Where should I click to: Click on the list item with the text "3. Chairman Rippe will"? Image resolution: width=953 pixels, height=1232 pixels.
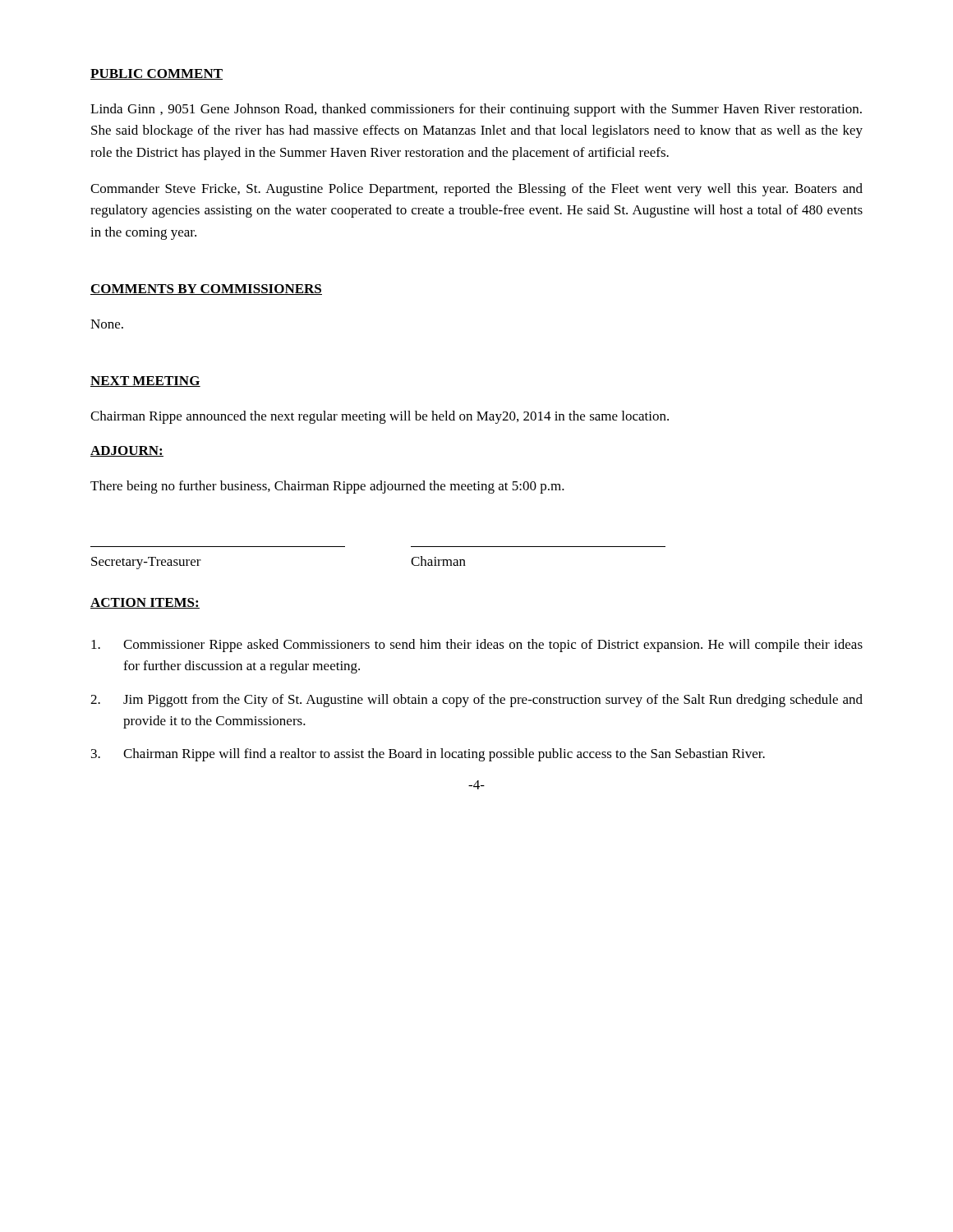coord(476,754)
